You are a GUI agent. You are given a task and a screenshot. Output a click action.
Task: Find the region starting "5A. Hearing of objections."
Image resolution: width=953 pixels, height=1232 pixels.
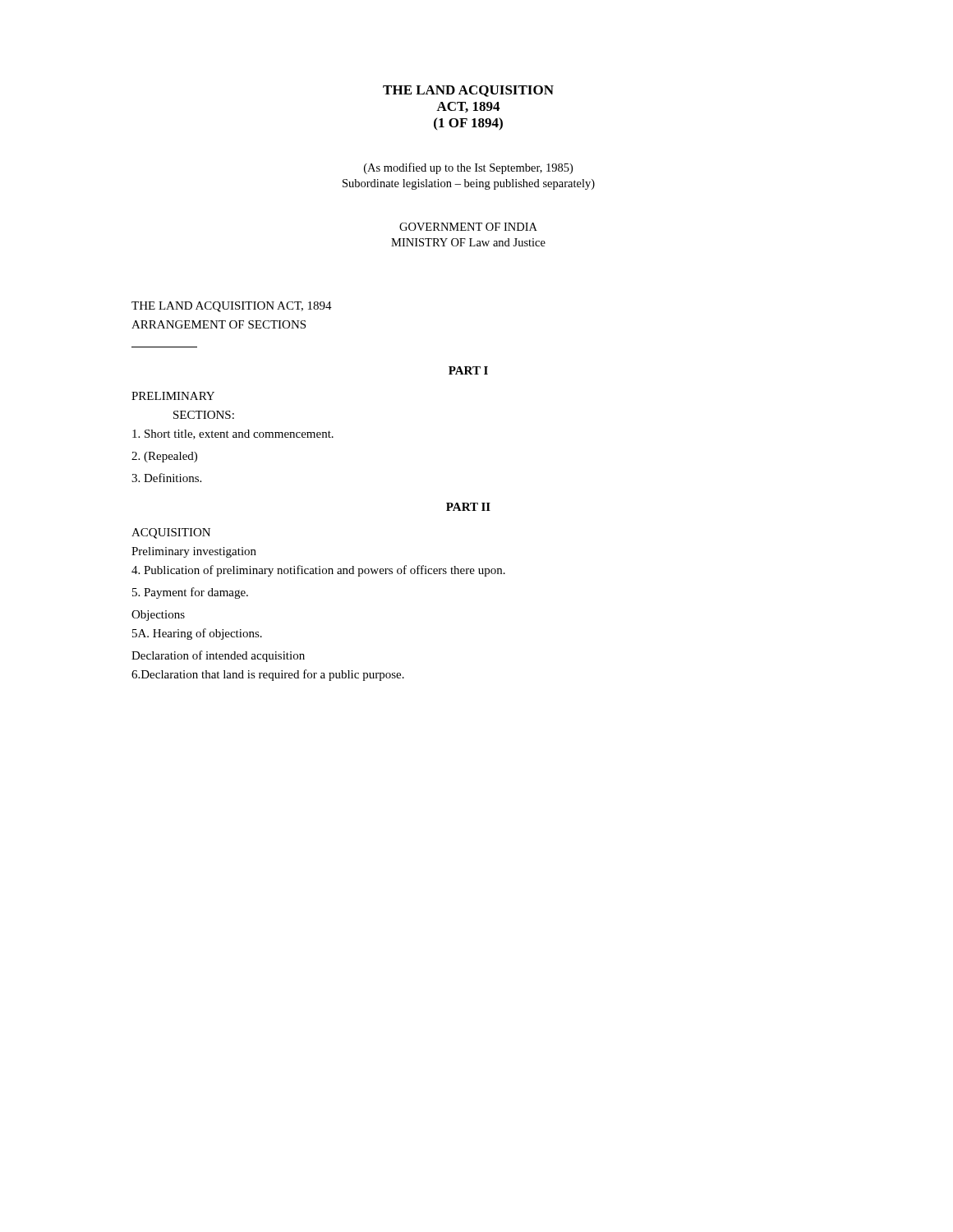point(197,633)
